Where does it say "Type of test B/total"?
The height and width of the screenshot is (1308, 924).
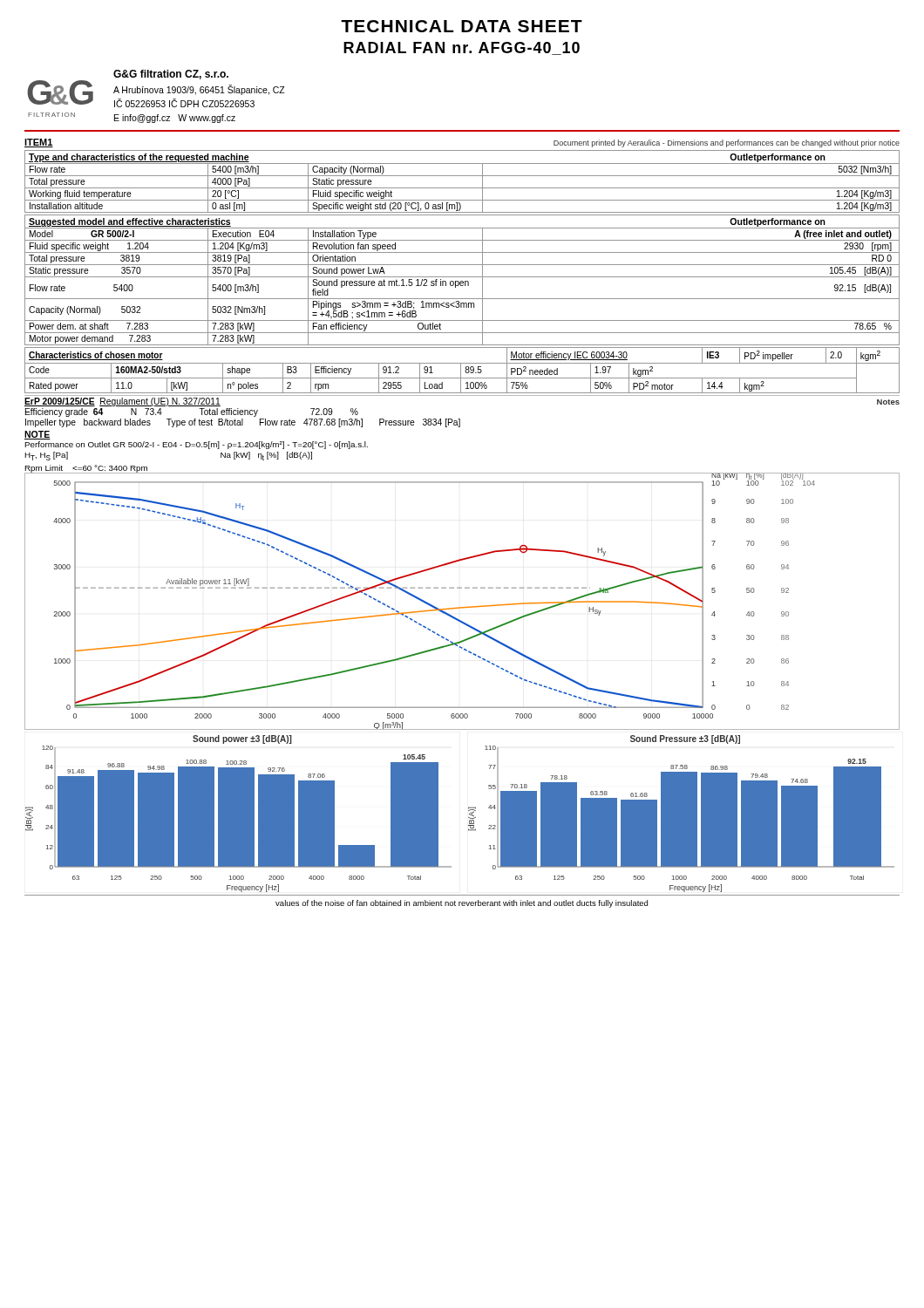click(205, 423)
